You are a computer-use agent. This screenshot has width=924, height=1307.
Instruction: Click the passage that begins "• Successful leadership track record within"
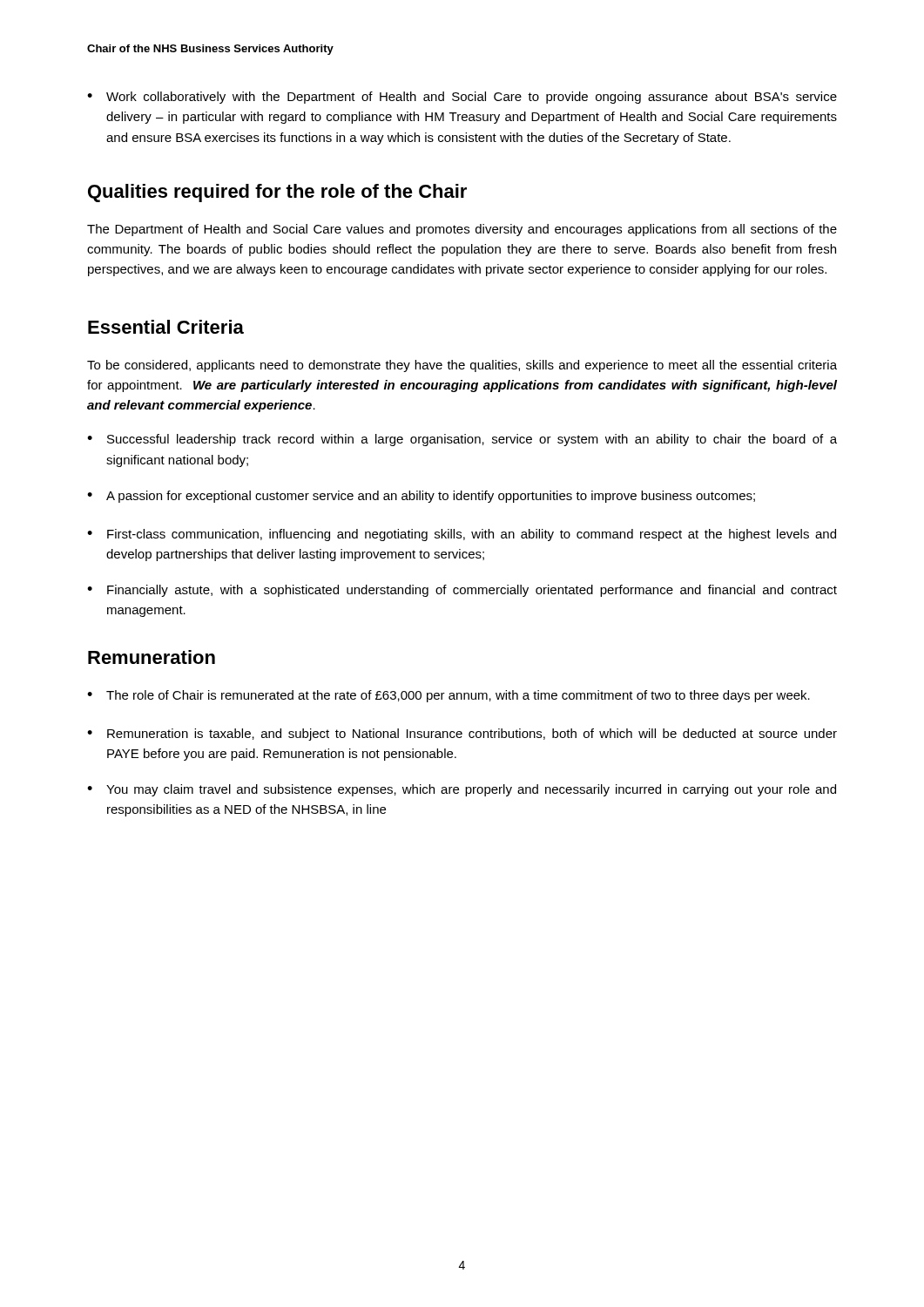pyautogui.click(x=462, y=449)
